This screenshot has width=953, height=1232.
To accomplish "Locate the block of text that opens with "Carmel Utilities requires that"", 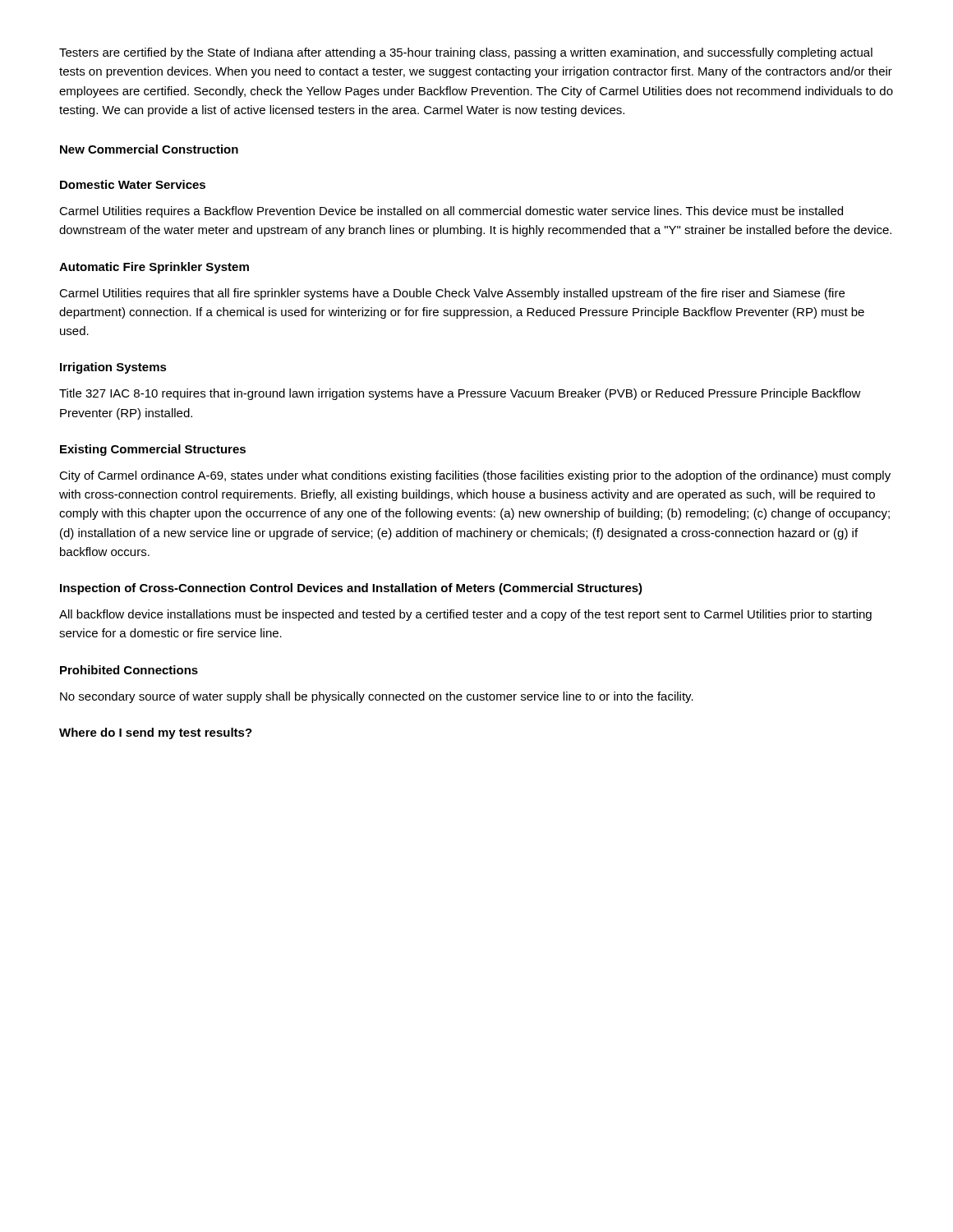I will 462,312.
